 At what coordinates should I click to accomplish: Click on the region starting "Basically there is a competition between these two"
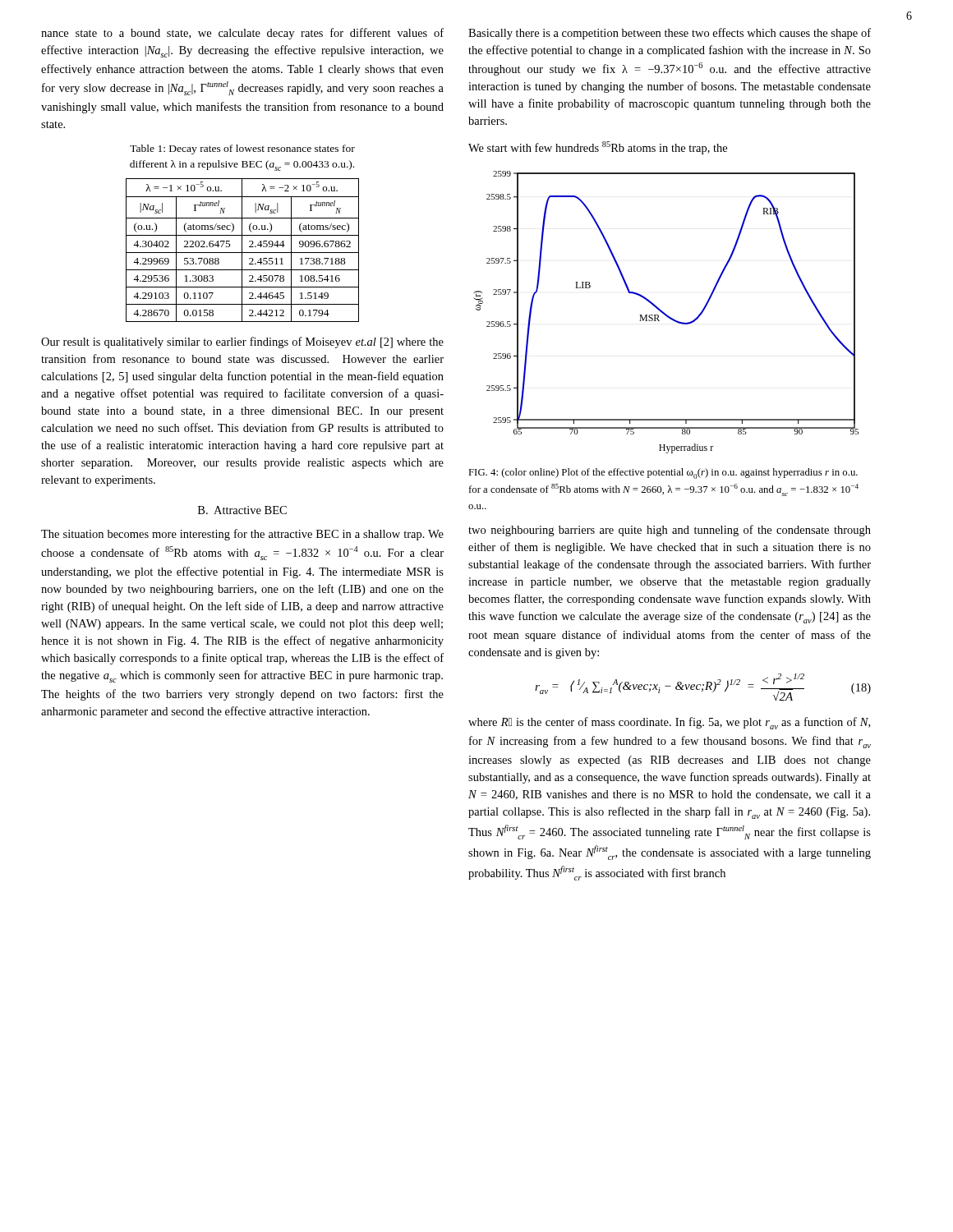pos(670,91)
